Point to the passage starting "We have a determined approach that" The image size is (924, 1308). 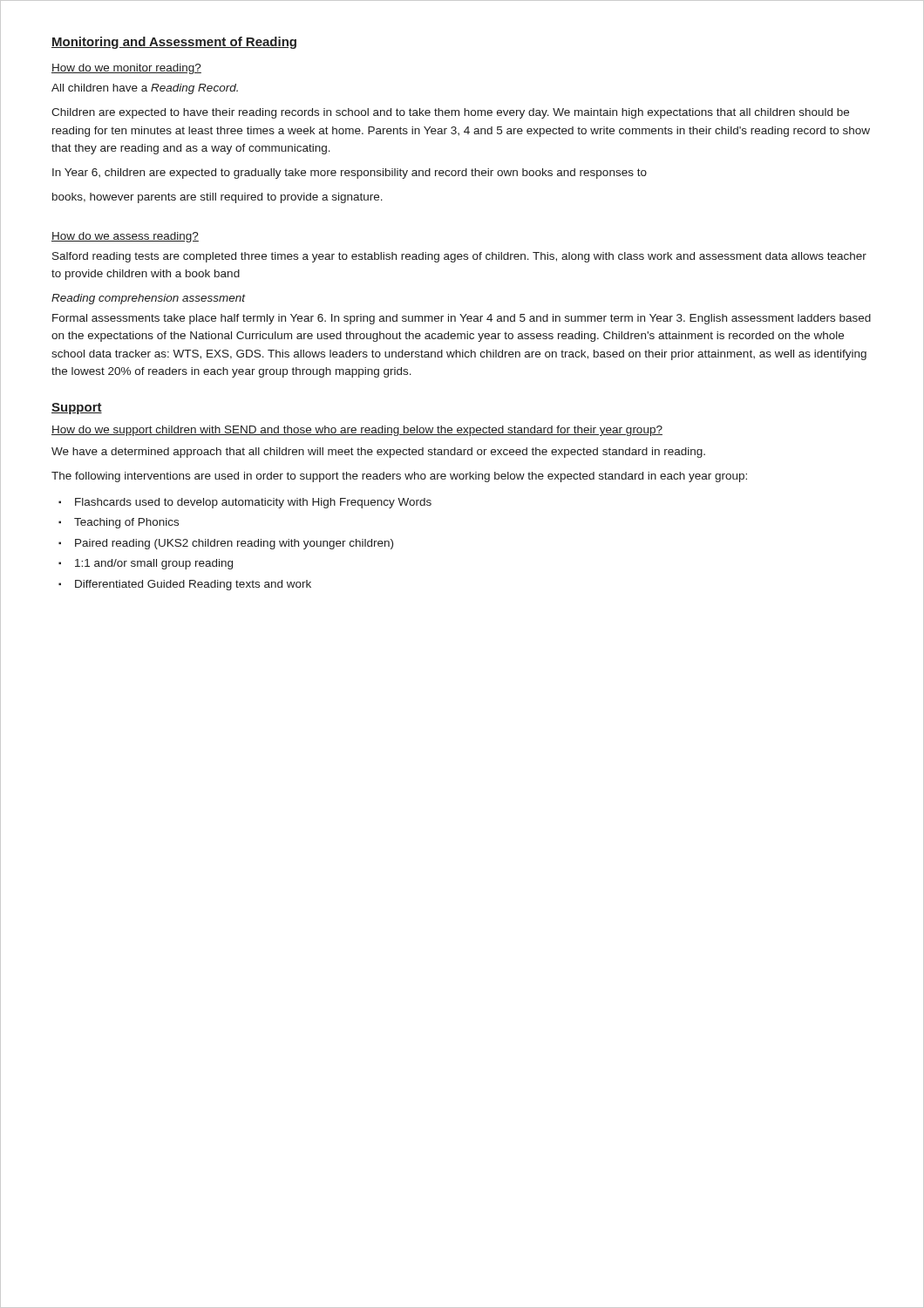click(379, 451)
